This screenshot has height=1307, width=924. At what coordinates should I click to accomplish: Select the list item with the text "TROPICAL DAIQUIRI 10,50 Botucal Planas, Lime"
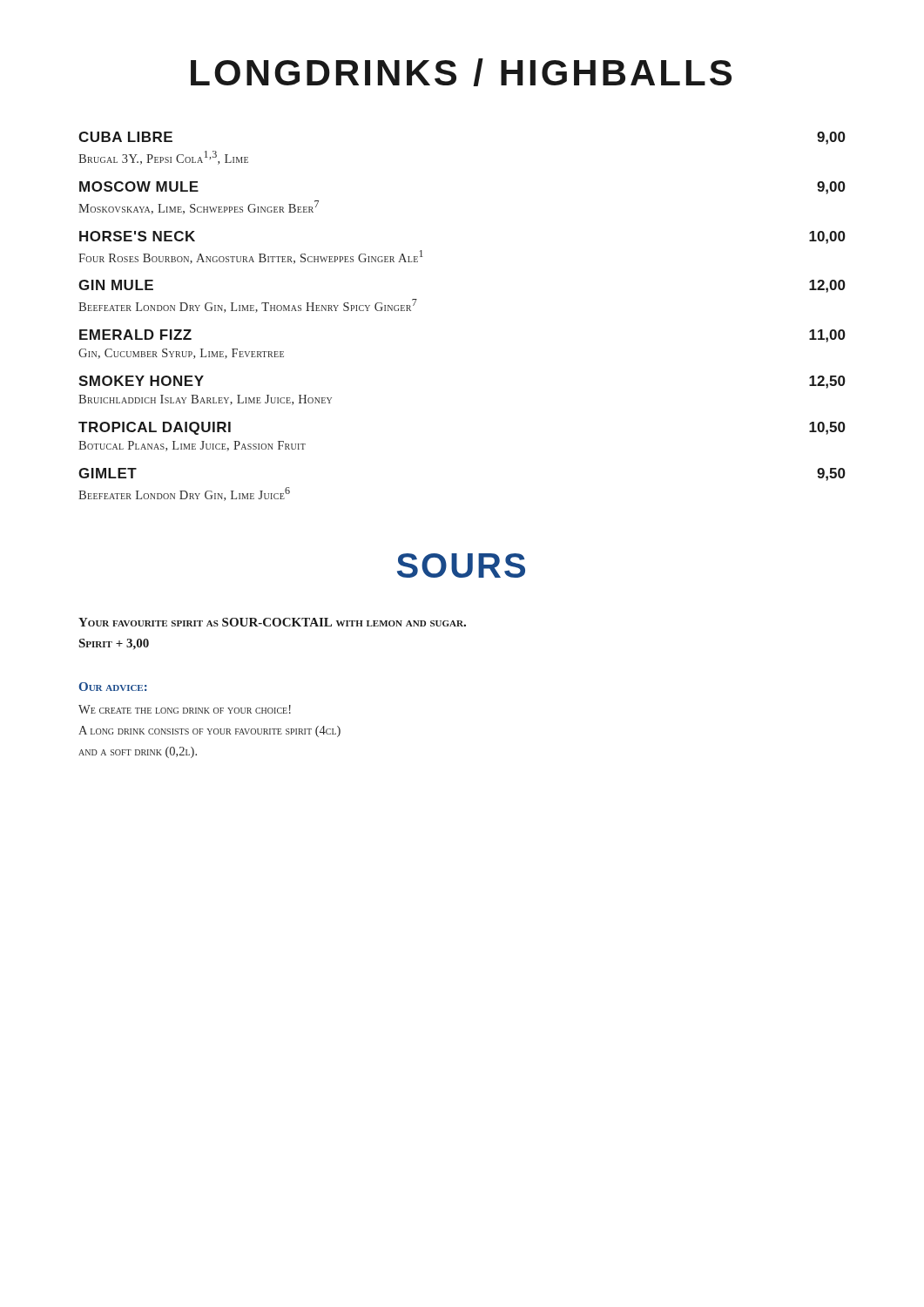151,428
